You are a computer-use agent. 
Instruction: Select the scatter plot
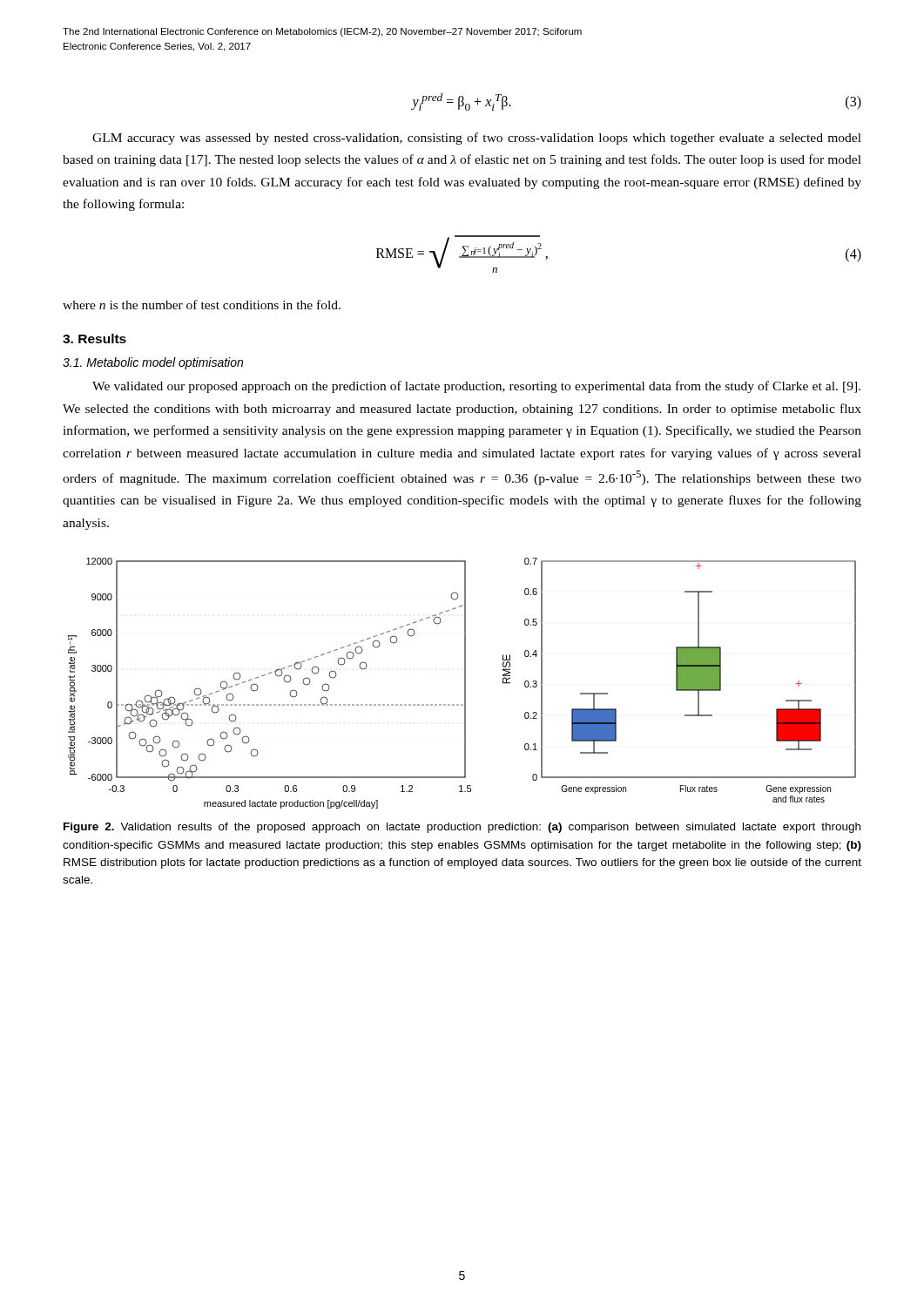(x=276, y=683)
